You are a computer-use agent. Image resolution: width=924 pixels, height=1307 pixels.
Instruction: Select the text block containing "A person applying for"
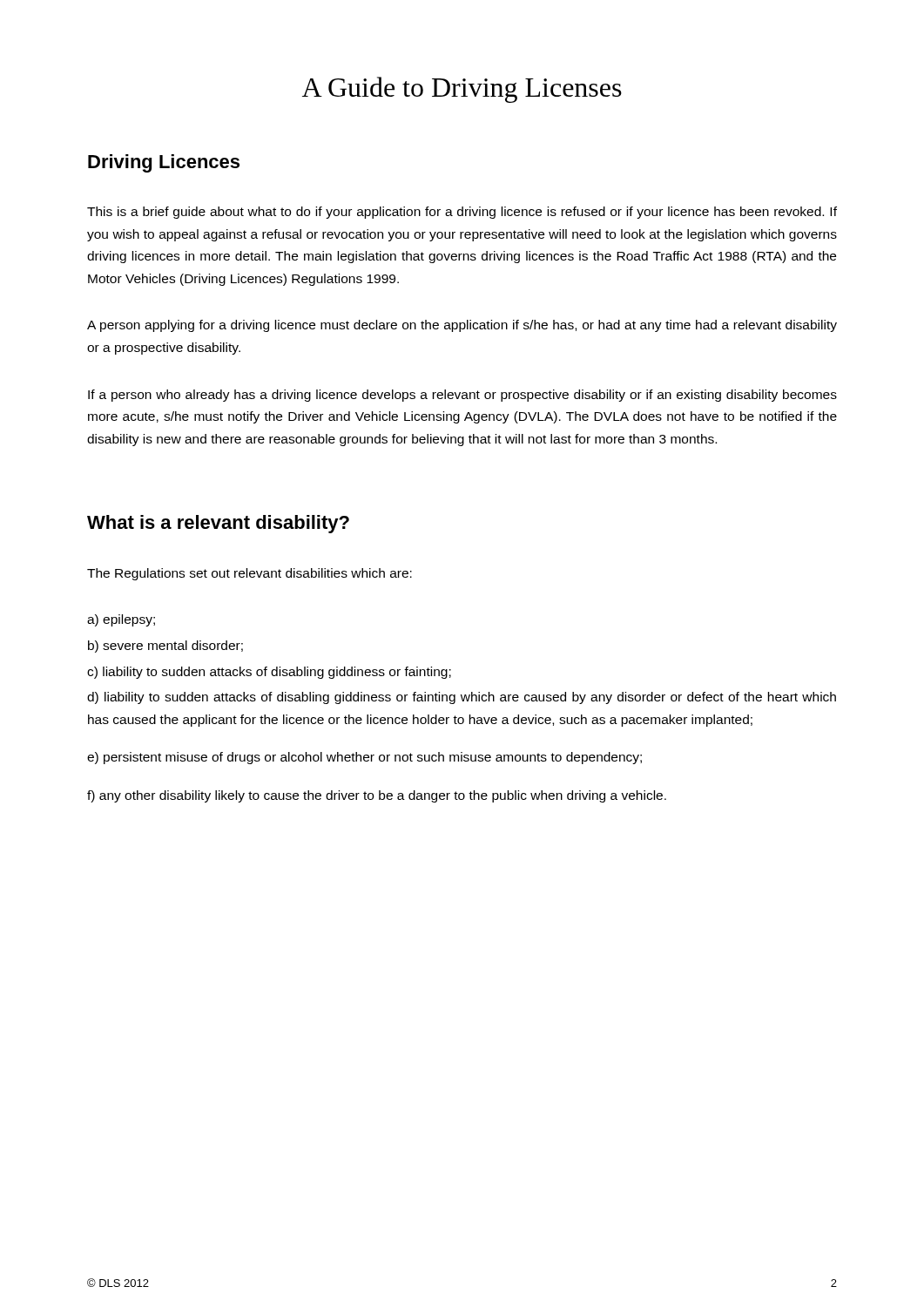click(x=462, y=336)
